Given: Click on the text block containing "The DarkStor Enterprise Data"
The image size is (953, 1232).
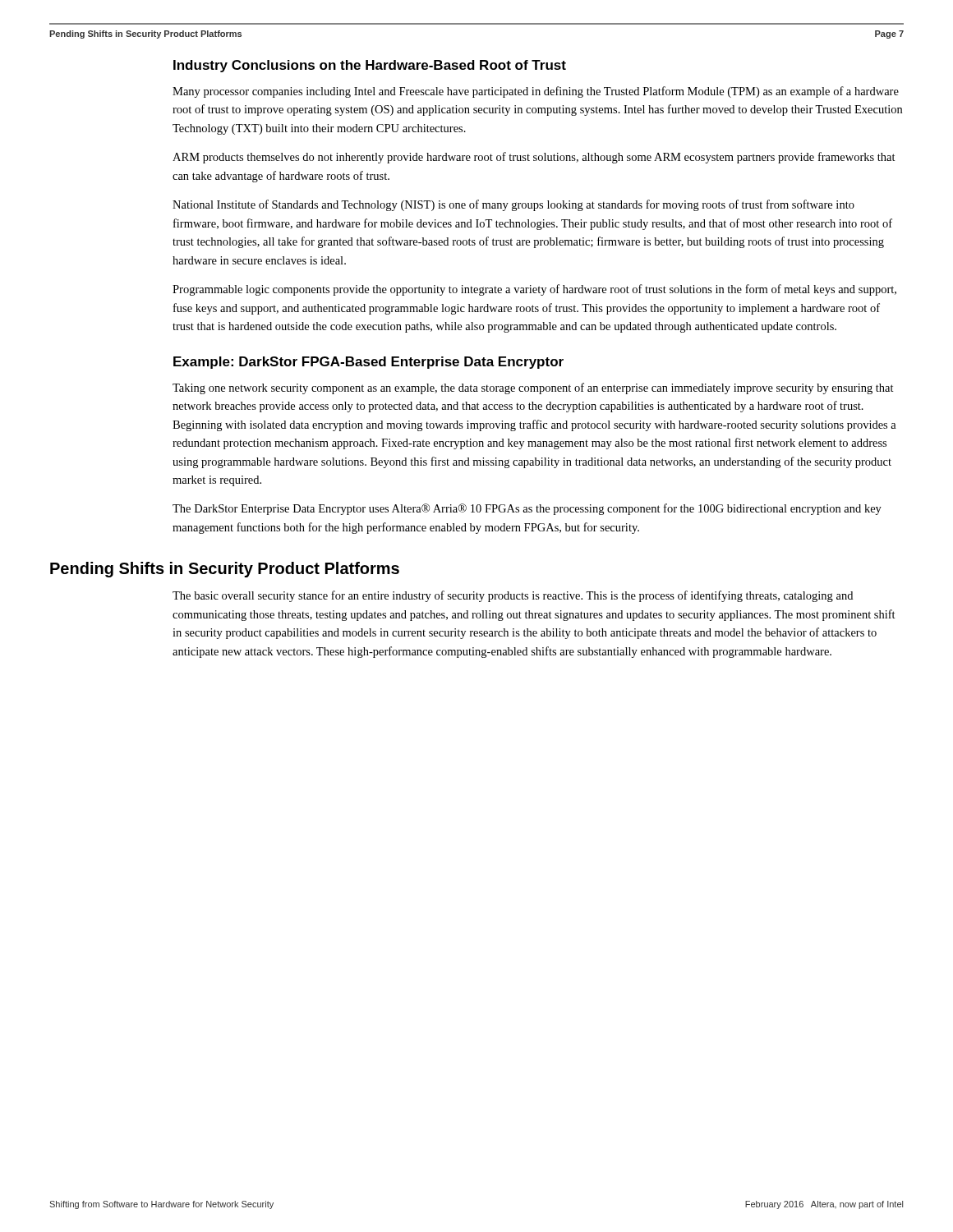Looking at the screenshot, I should [x=527, y=518].
